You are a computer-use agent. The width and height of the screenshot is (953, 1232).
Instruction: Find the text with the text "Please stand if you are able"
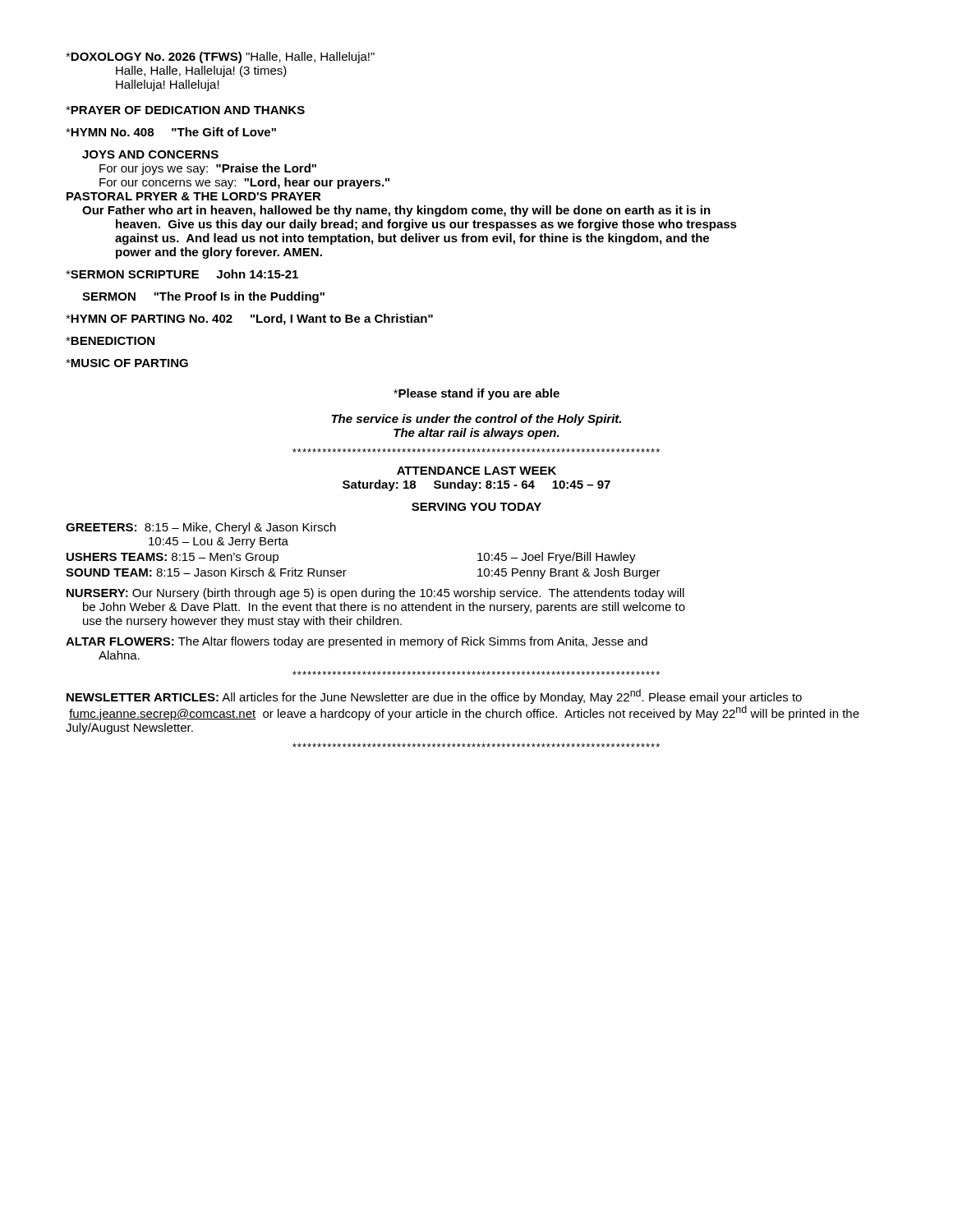[476, 393]
